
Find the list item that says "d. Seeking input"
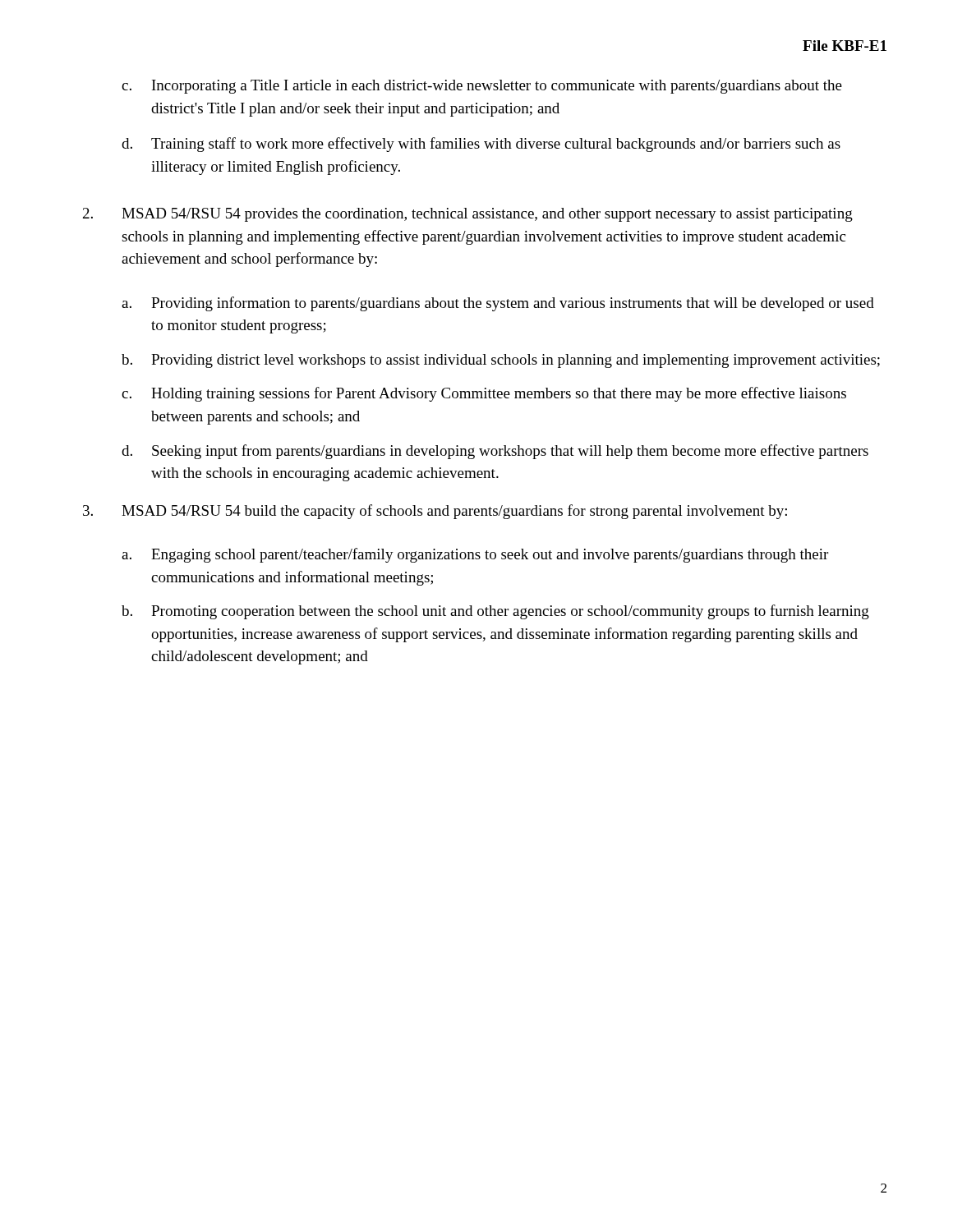[504, 462]
